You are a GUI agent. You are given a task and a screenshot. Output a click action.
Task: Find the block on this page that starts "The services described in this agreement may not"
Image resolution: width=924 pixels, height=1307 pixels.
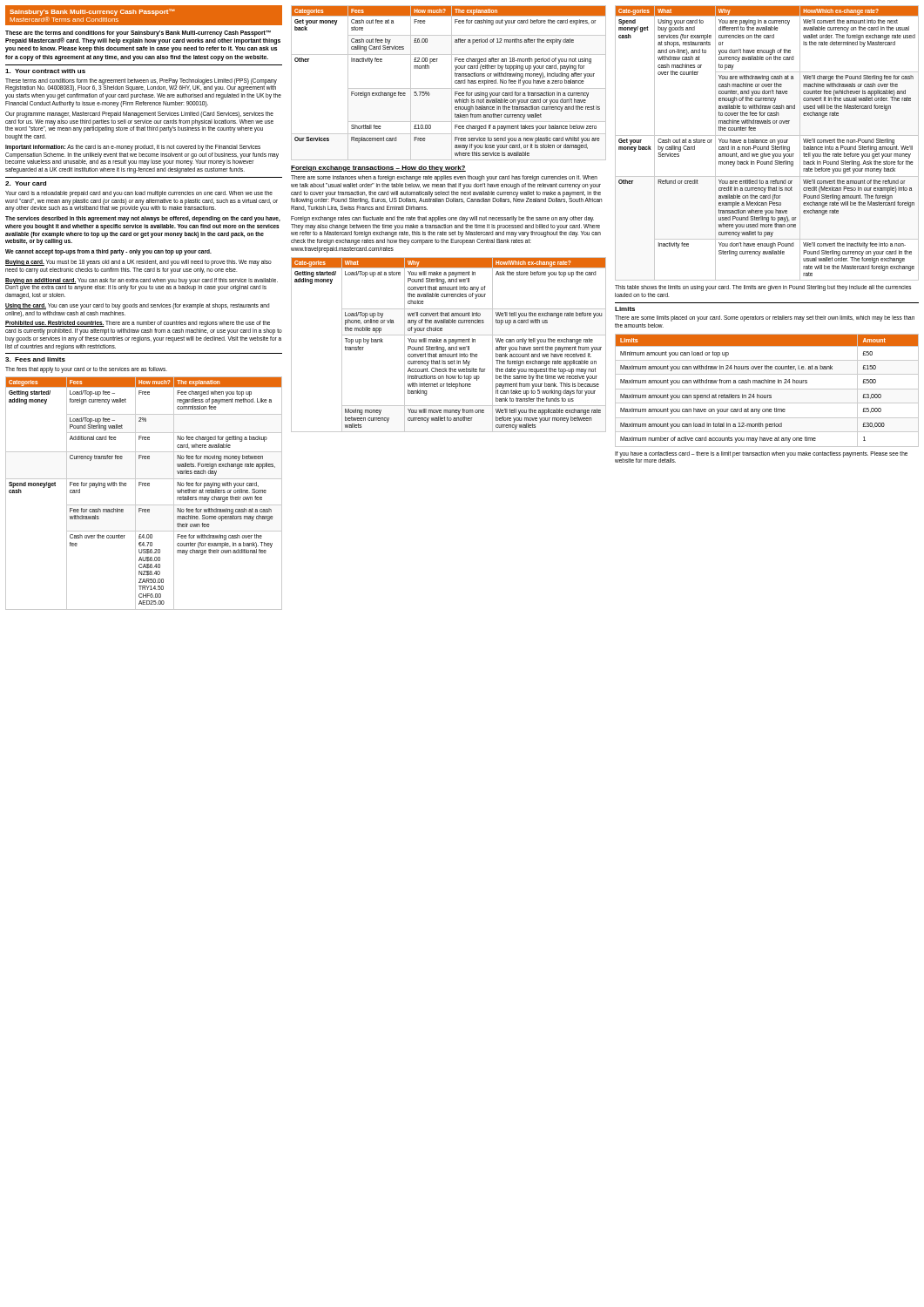143,230
